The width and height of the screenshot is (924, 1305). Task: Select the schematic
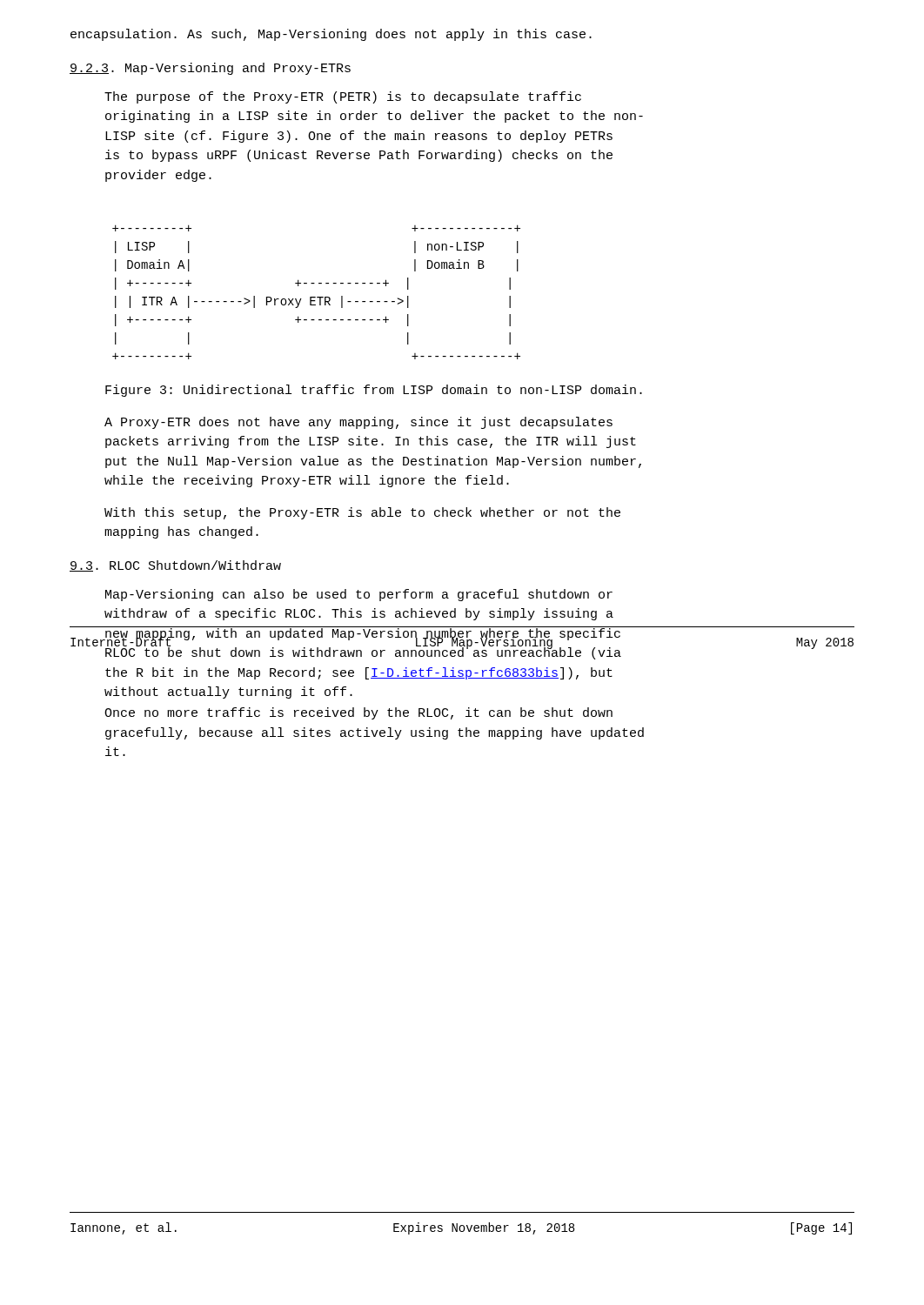tap(479, 284)
